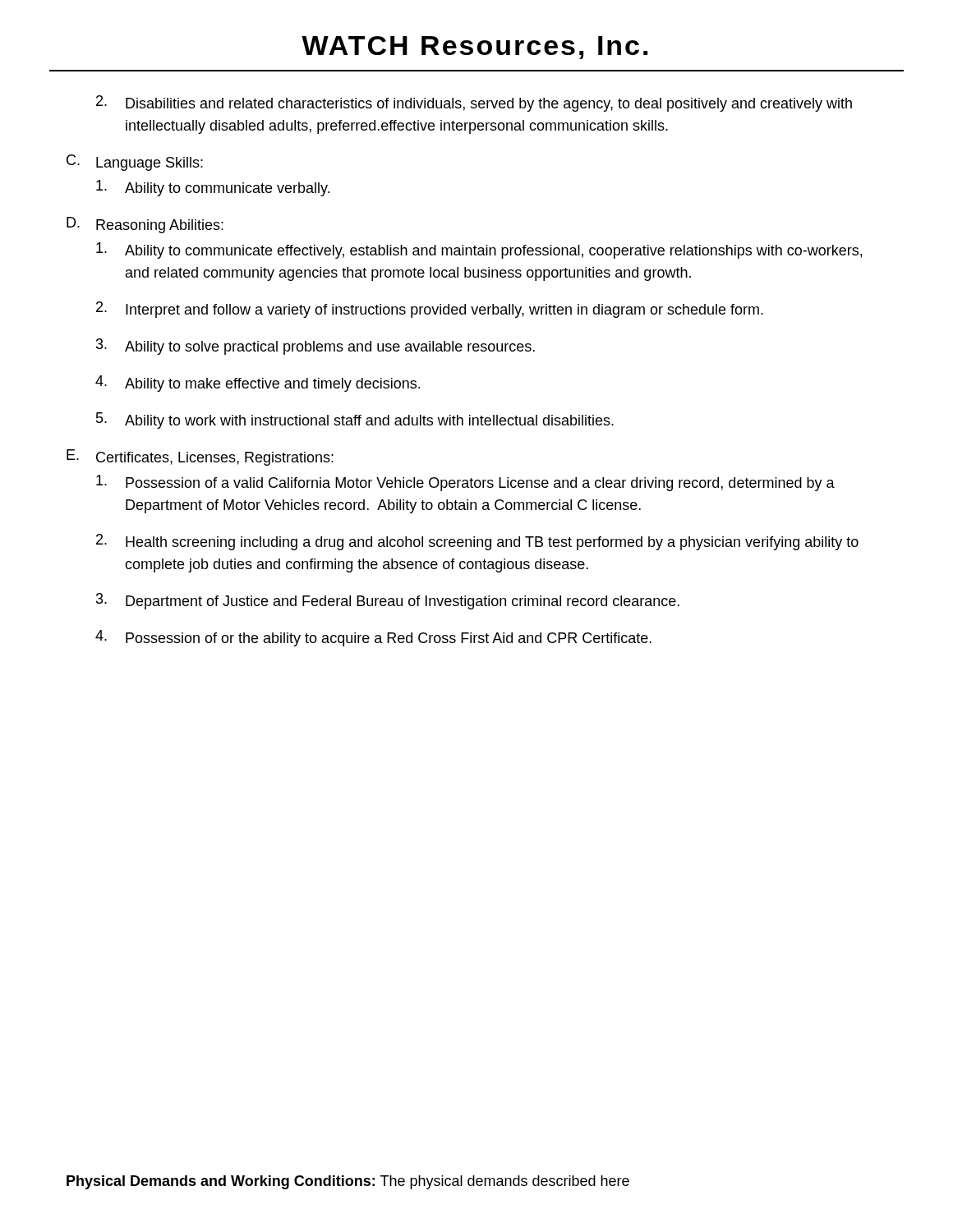Where is the passage that starts "4. Ability to make effective"?
This screenshot has height=1232, width=953.
[258, 384]
